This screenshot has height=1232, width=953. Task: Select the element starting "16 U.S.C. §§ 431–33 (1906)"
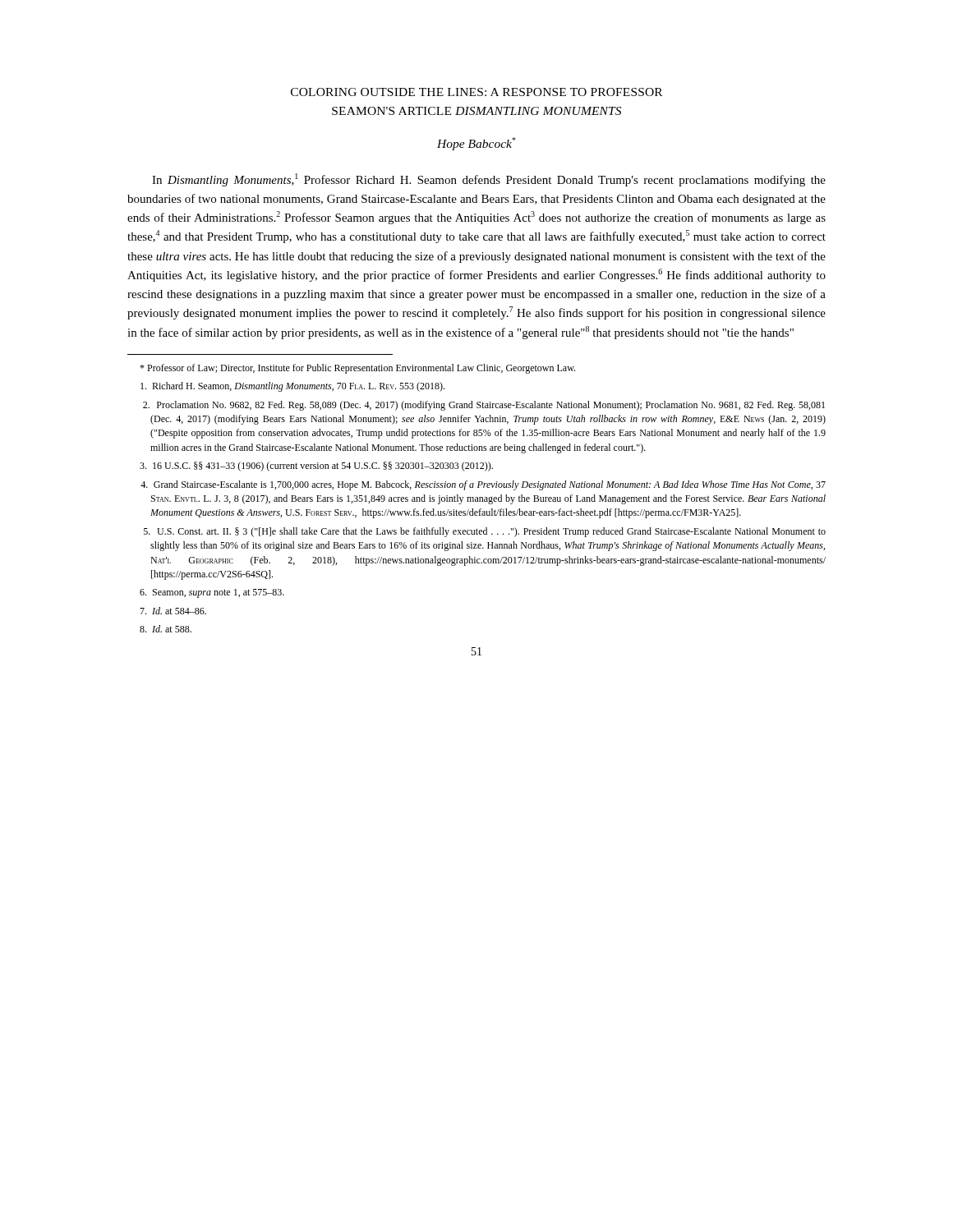310,466
